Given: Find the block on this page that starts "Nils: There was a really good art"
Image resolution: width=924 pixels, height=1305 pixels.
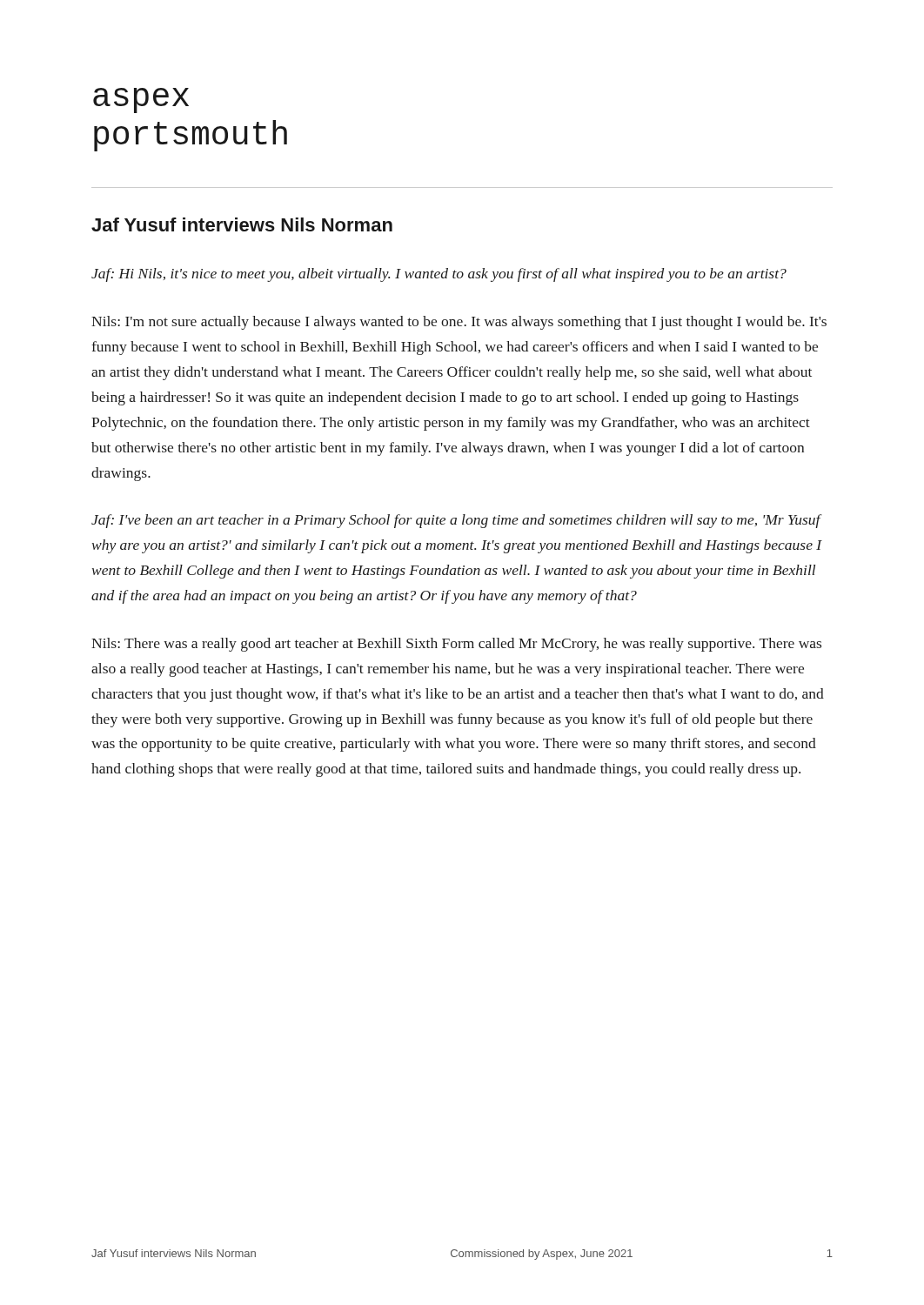Looking at the screenshot, I should (x=458, y=706).
